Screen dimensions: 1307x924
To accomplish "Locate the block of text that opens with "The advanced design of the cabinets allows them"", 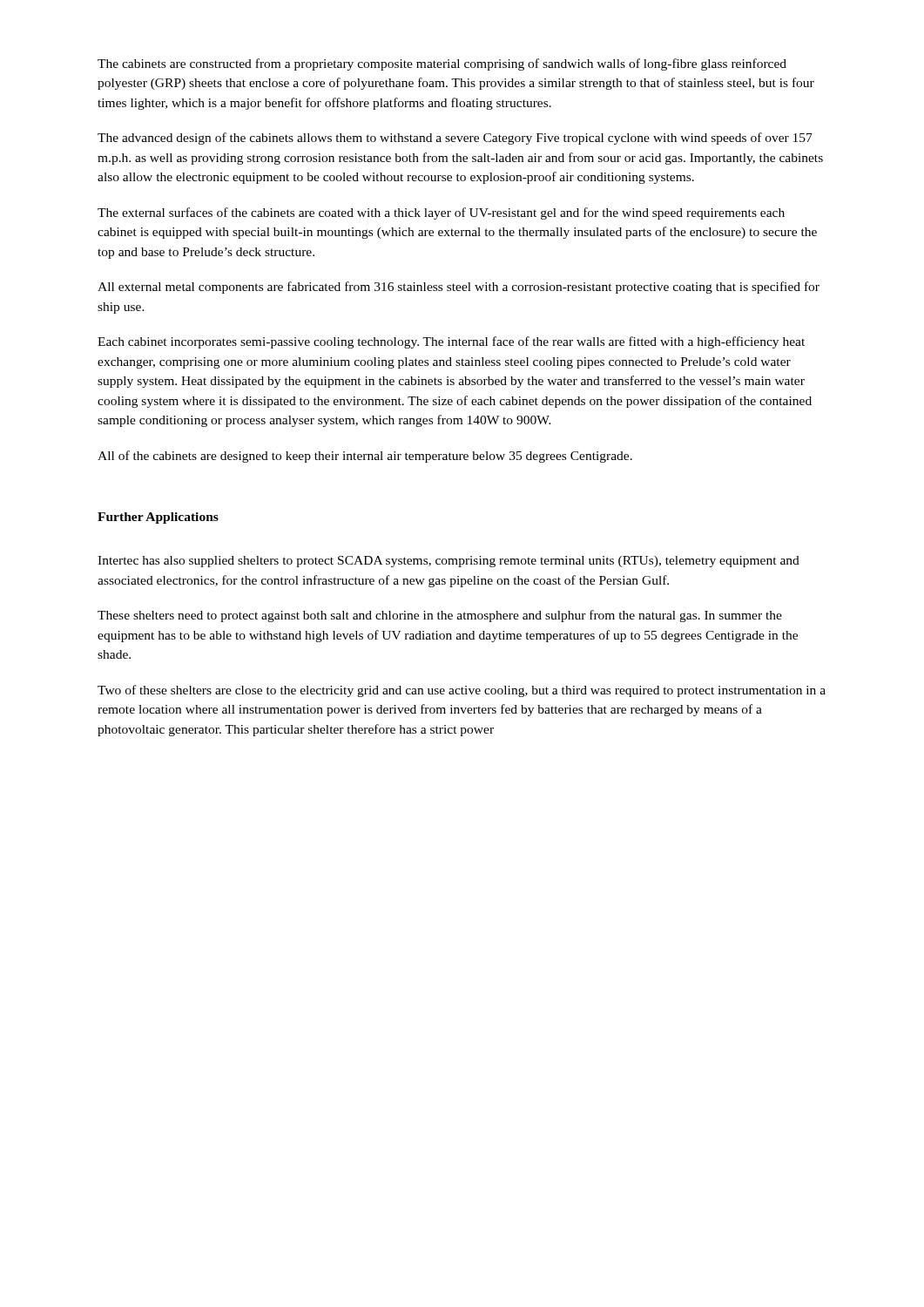I will (x=460, y=157).
